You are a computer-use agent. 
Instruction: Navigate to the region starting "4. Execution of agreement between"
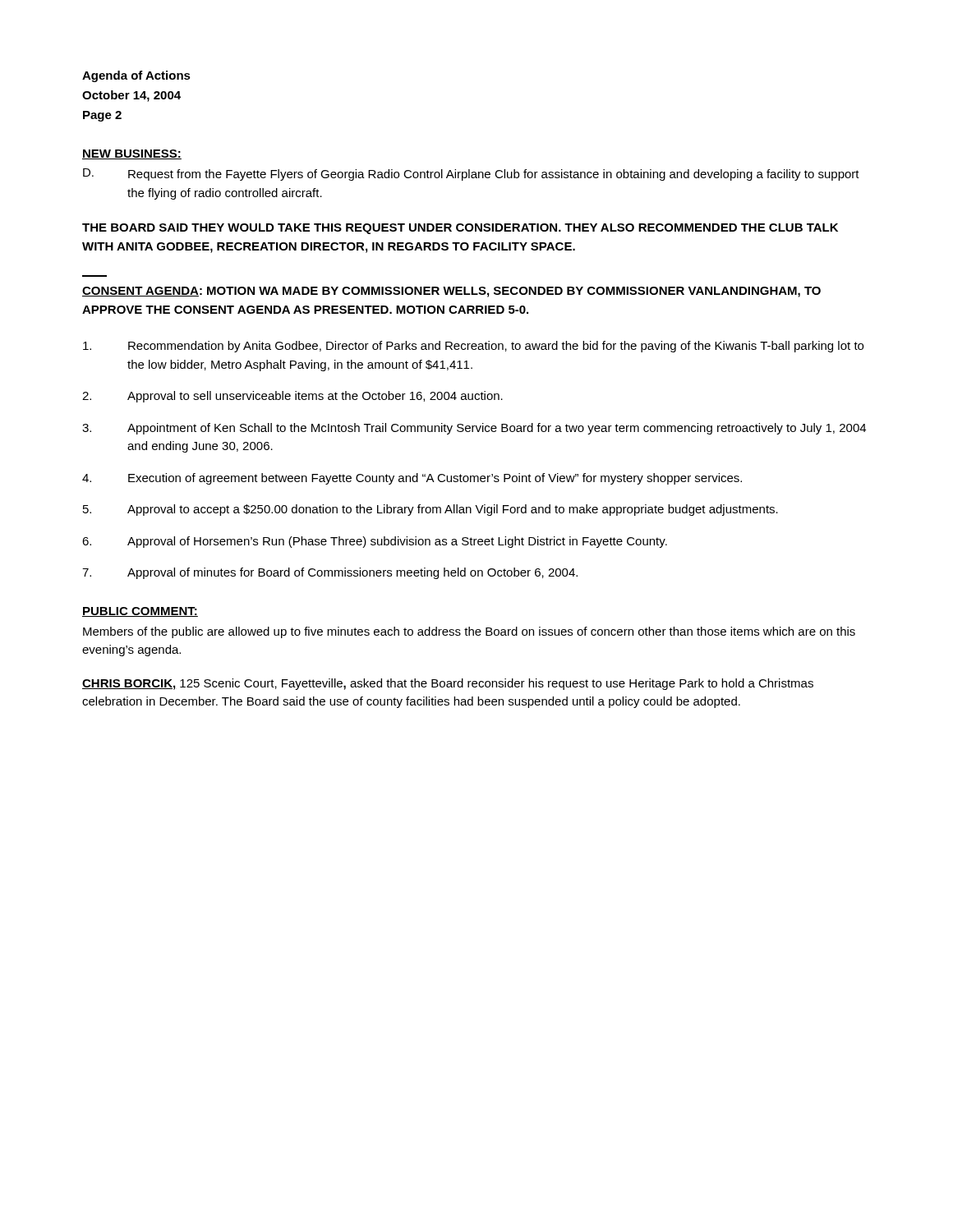[x=413, y=478]
